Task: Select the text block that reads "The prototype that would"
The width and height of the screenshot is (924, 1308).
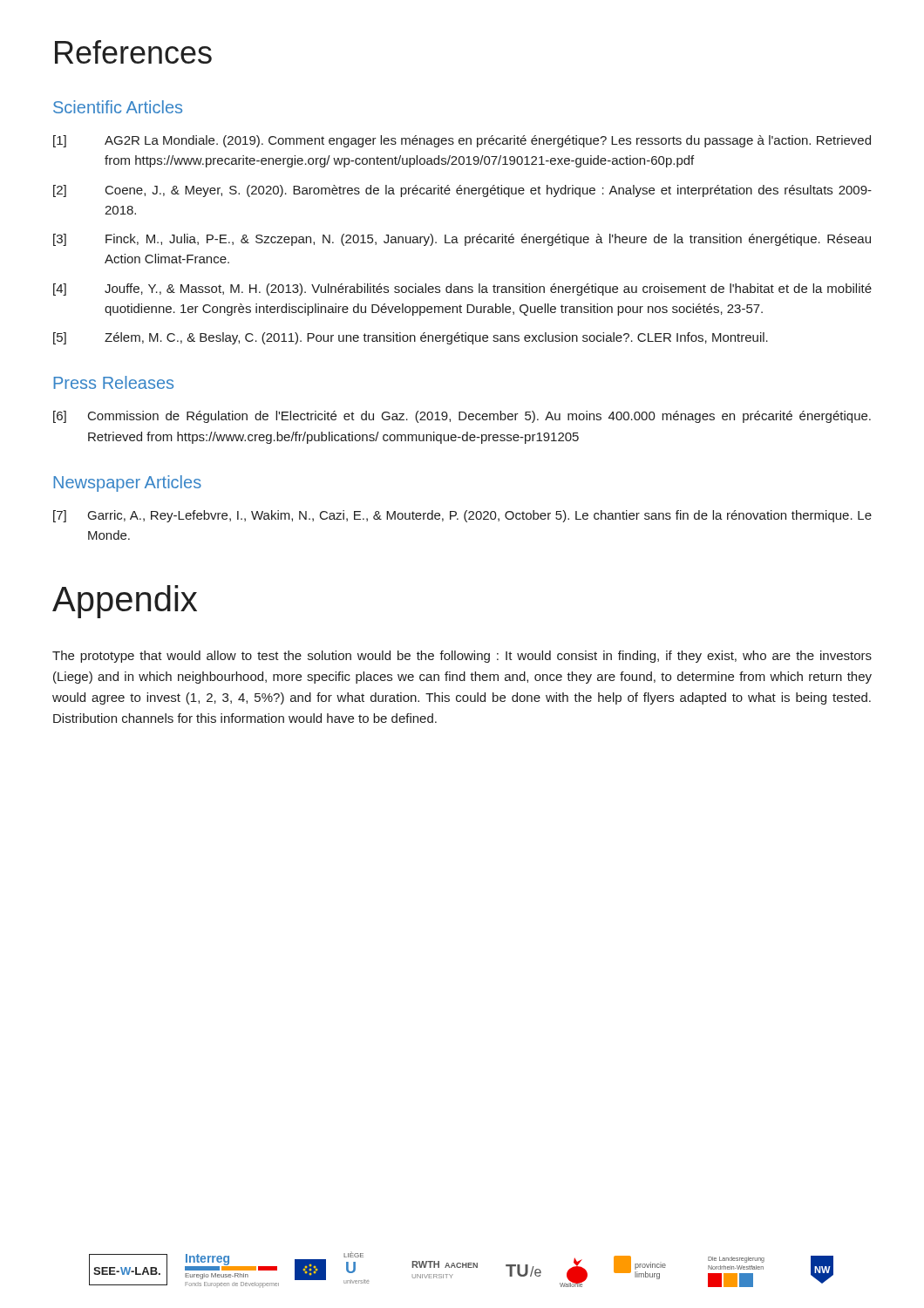Action: pos(462,687)
